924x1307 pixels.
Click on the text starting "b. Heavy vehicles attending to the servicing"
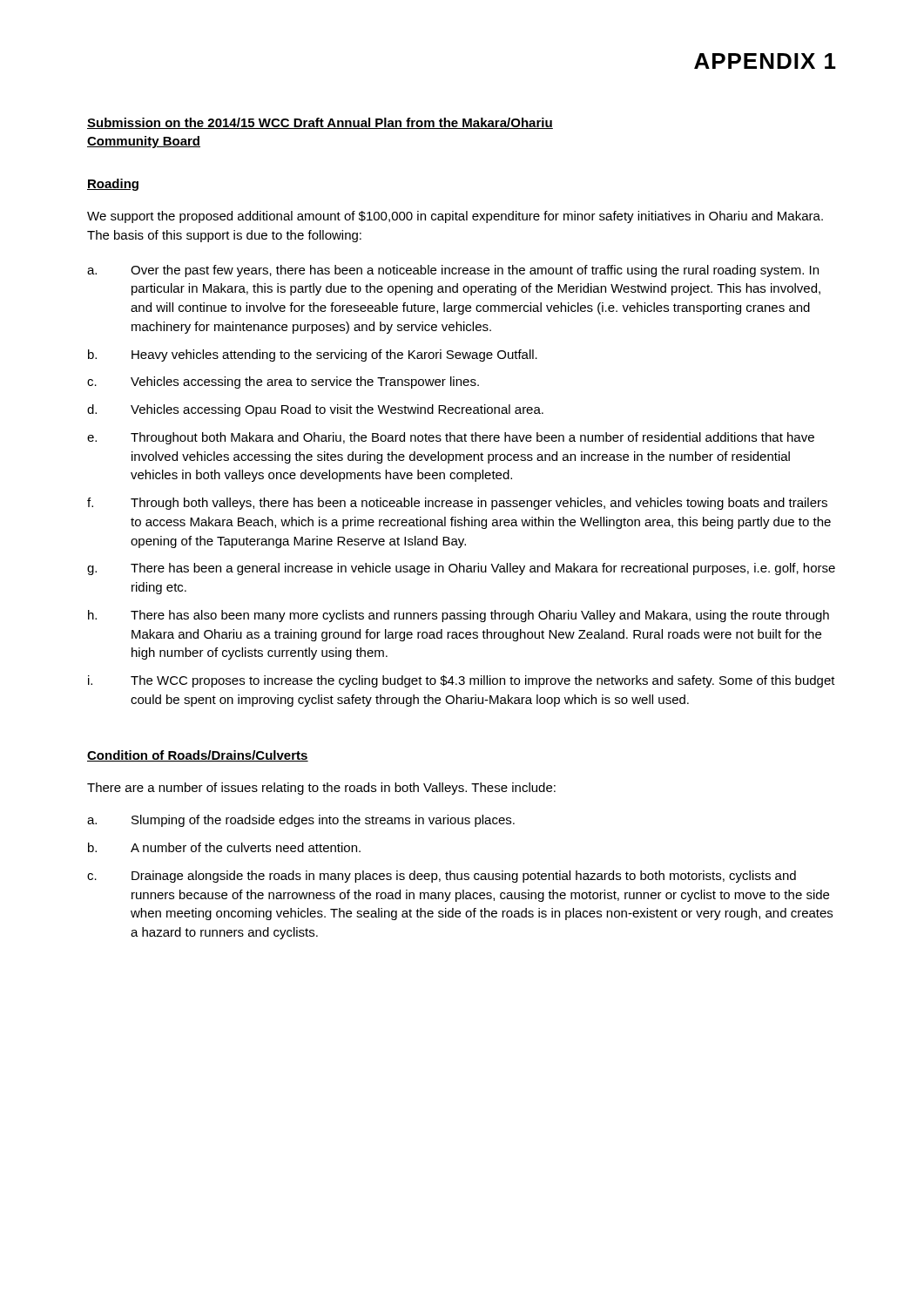(462, 357)
